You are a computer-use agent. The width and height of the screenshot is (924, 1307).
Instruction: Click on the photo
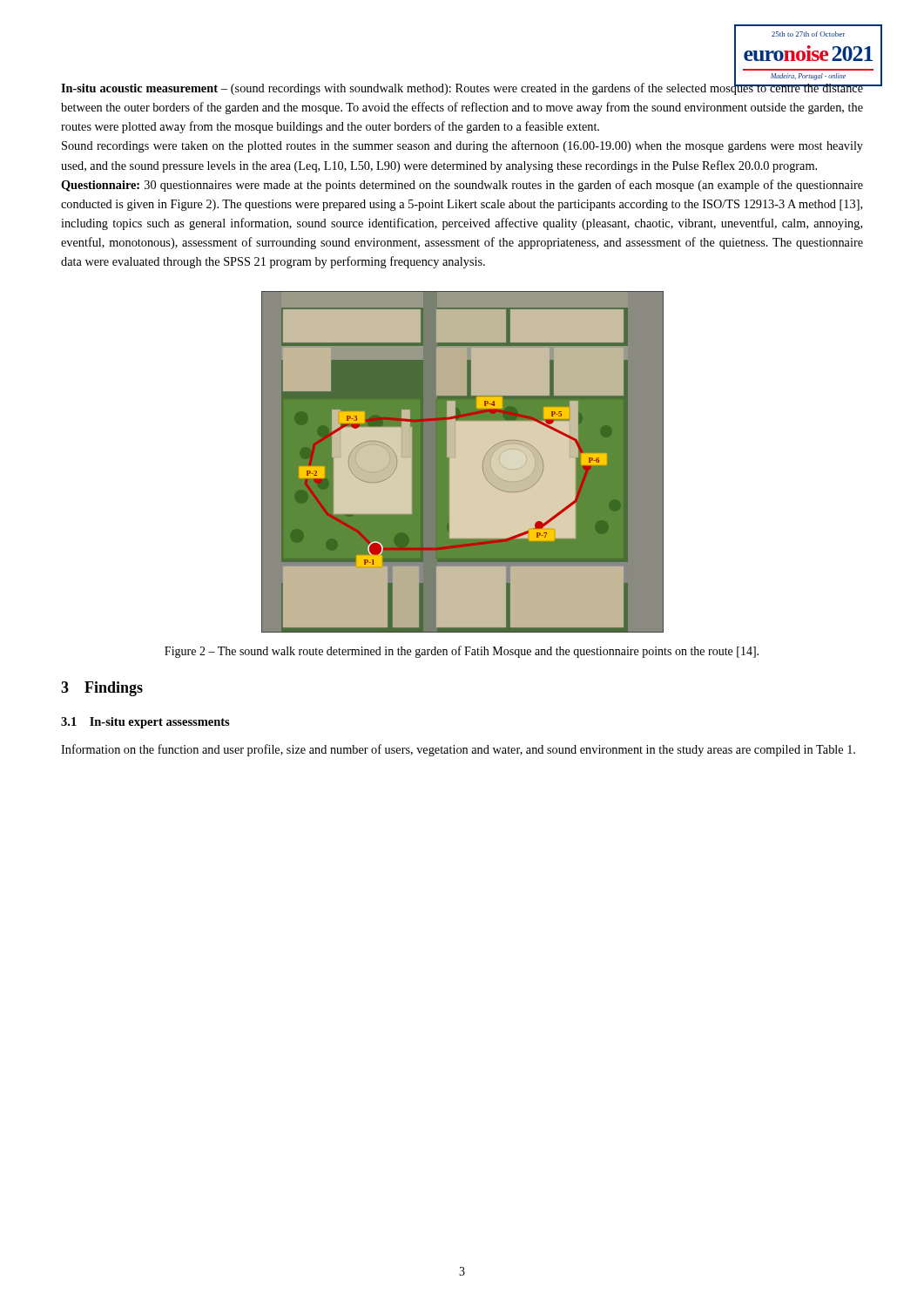click(x=462, y=463)
